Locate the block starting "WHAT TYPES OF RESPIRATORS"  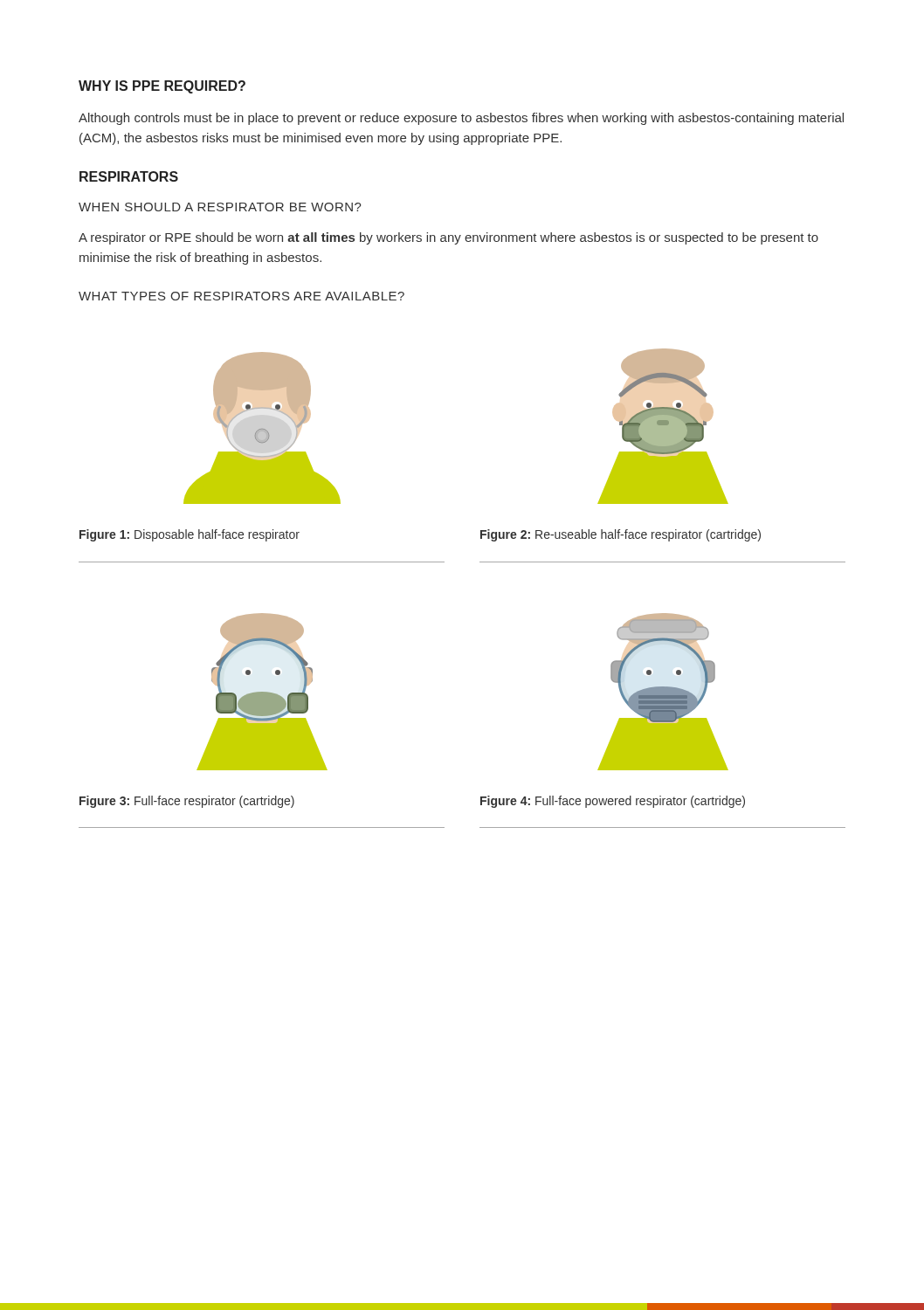click(241, 296)
